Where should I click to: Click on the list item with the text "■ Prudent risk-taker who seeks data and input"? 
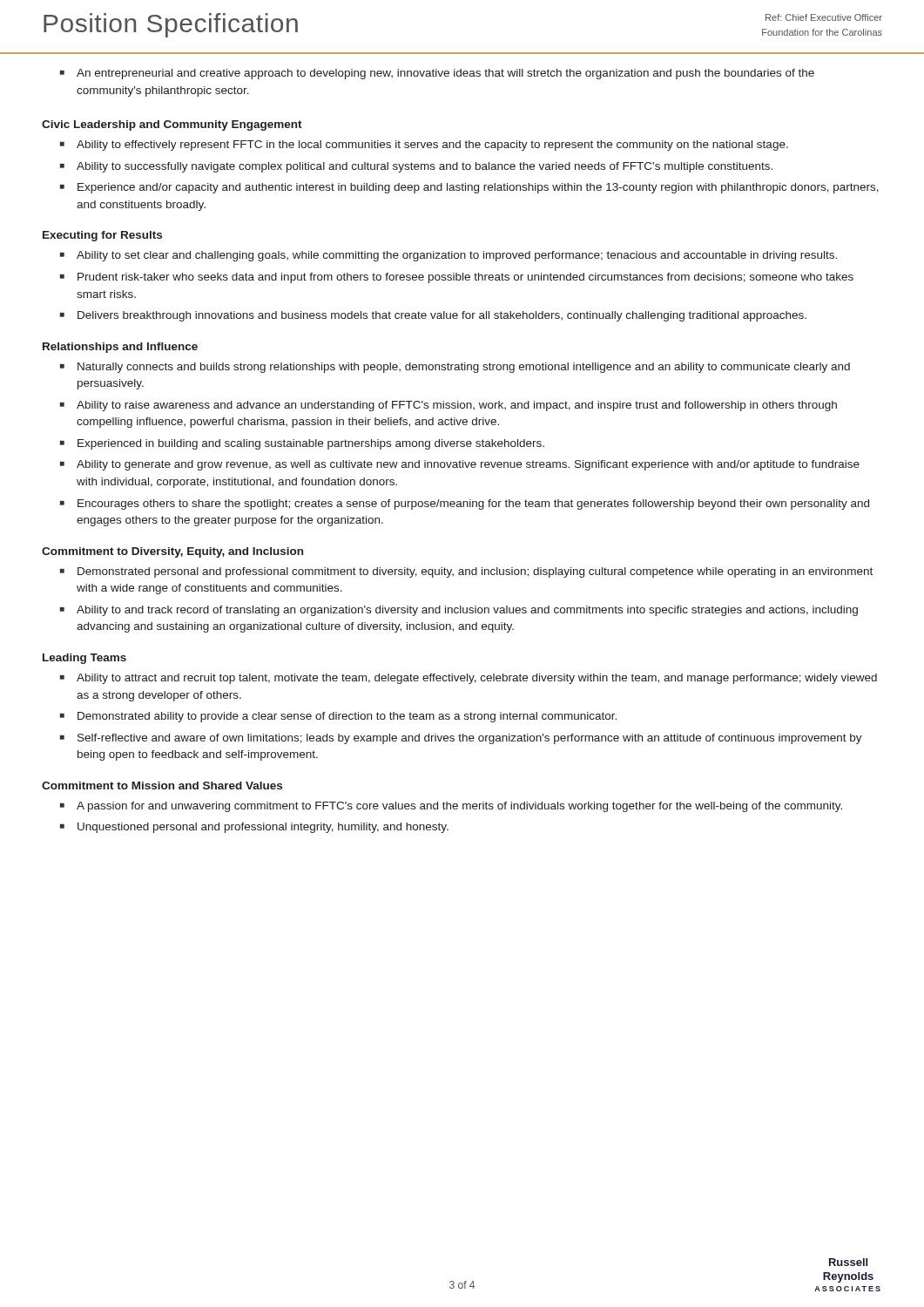471,285
